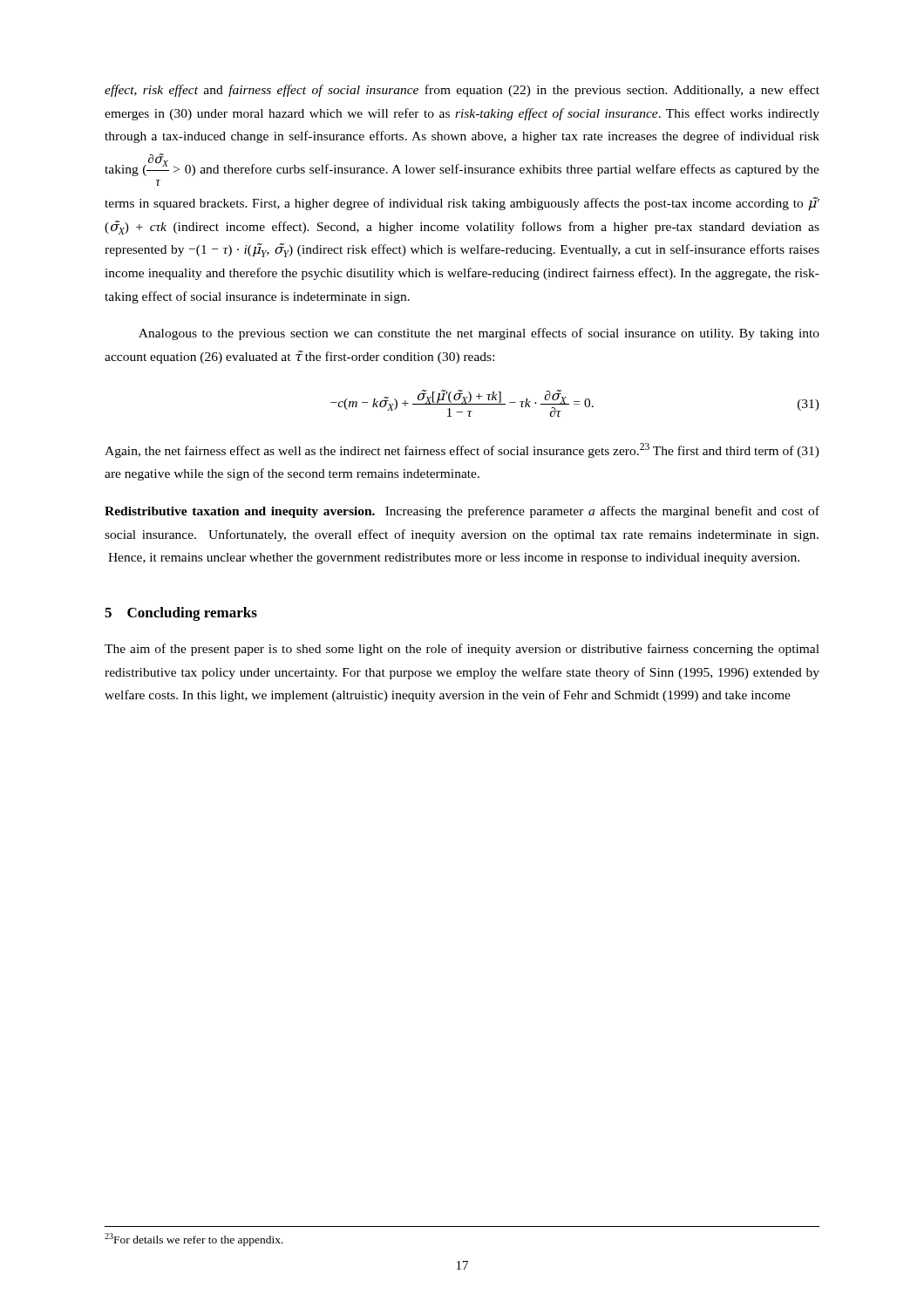Locate the block of text that opens with "The aim of"
The image size is (924, 1308).
[462, 672]
